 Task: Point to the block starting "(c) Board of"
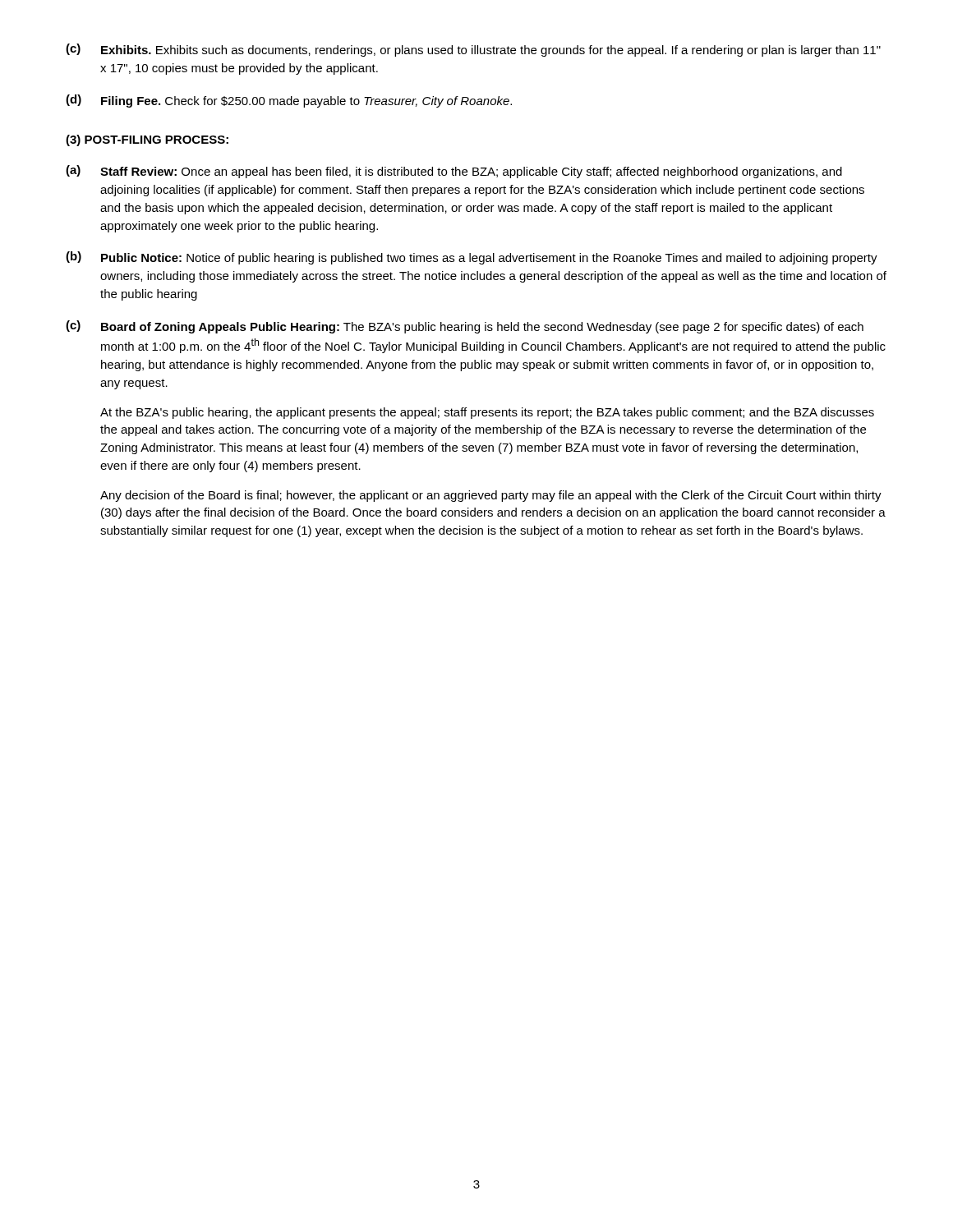[476, 428]
